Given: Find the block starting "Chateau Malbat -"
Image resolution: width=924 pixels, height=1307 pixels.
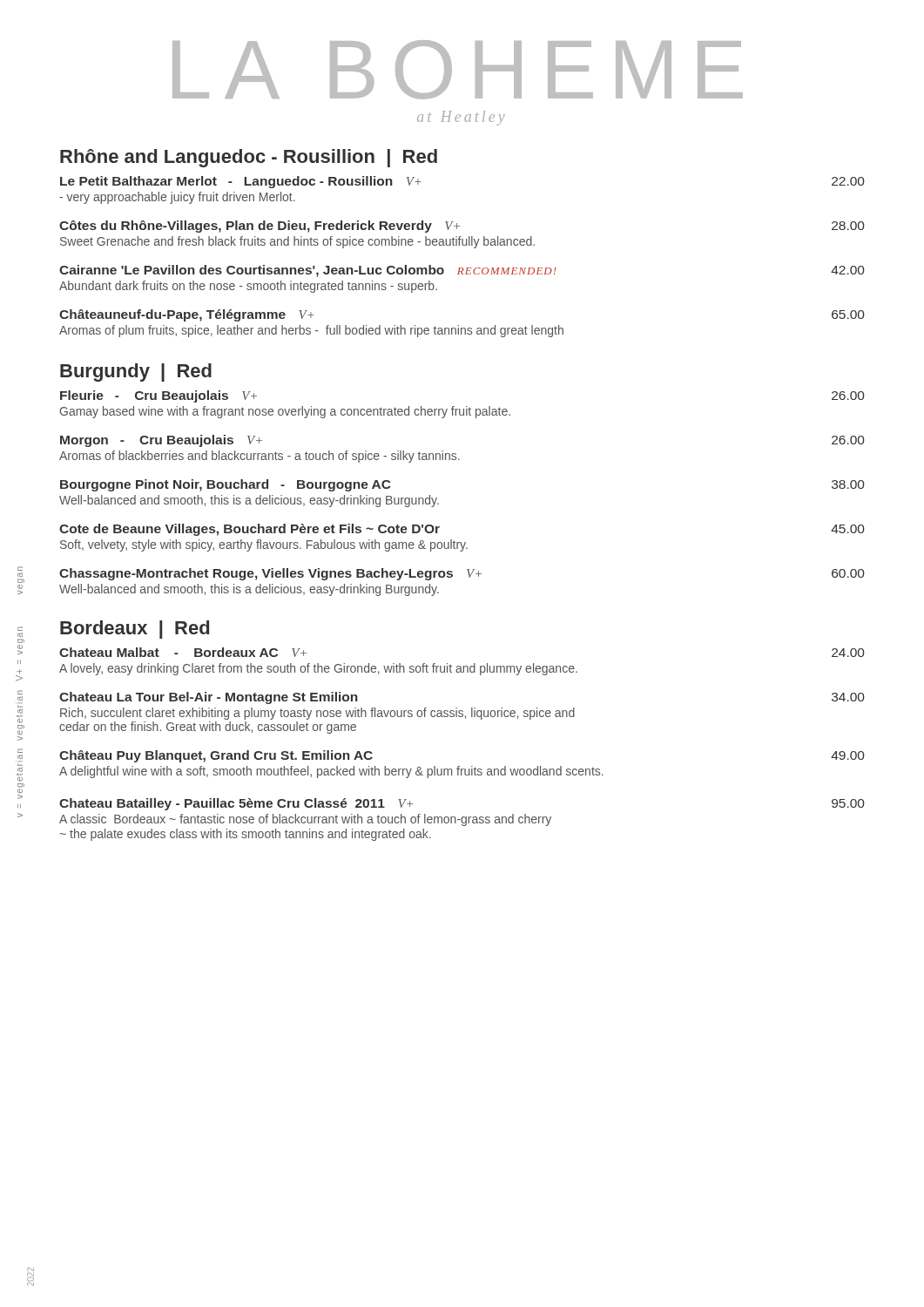Looking at the screenshot, I should coord(462,660).
